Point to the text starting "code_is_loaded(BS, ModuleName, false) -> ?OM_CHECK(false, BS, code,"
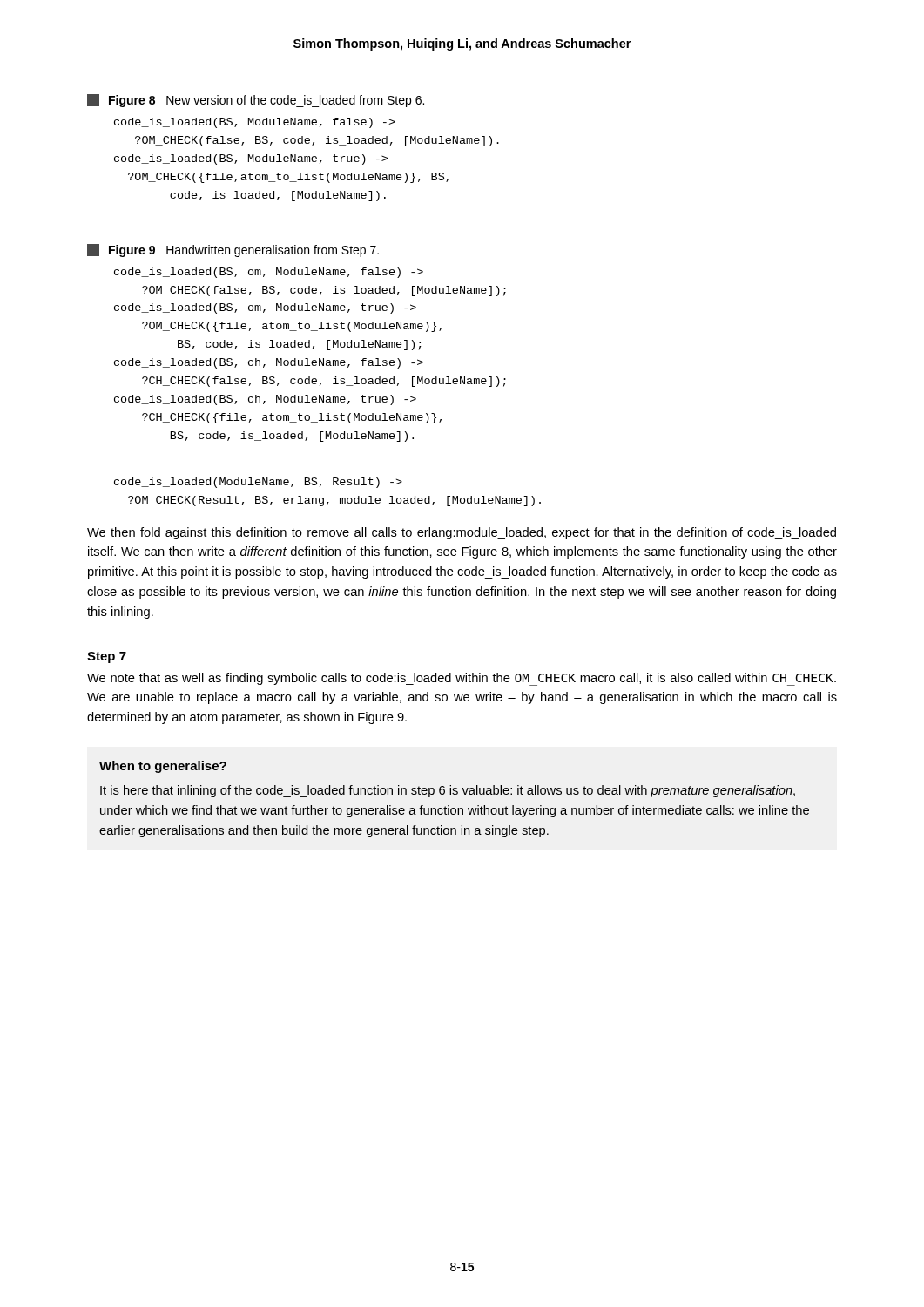The height and width of the screenshot is (1307, 924). tap(307, 159)
